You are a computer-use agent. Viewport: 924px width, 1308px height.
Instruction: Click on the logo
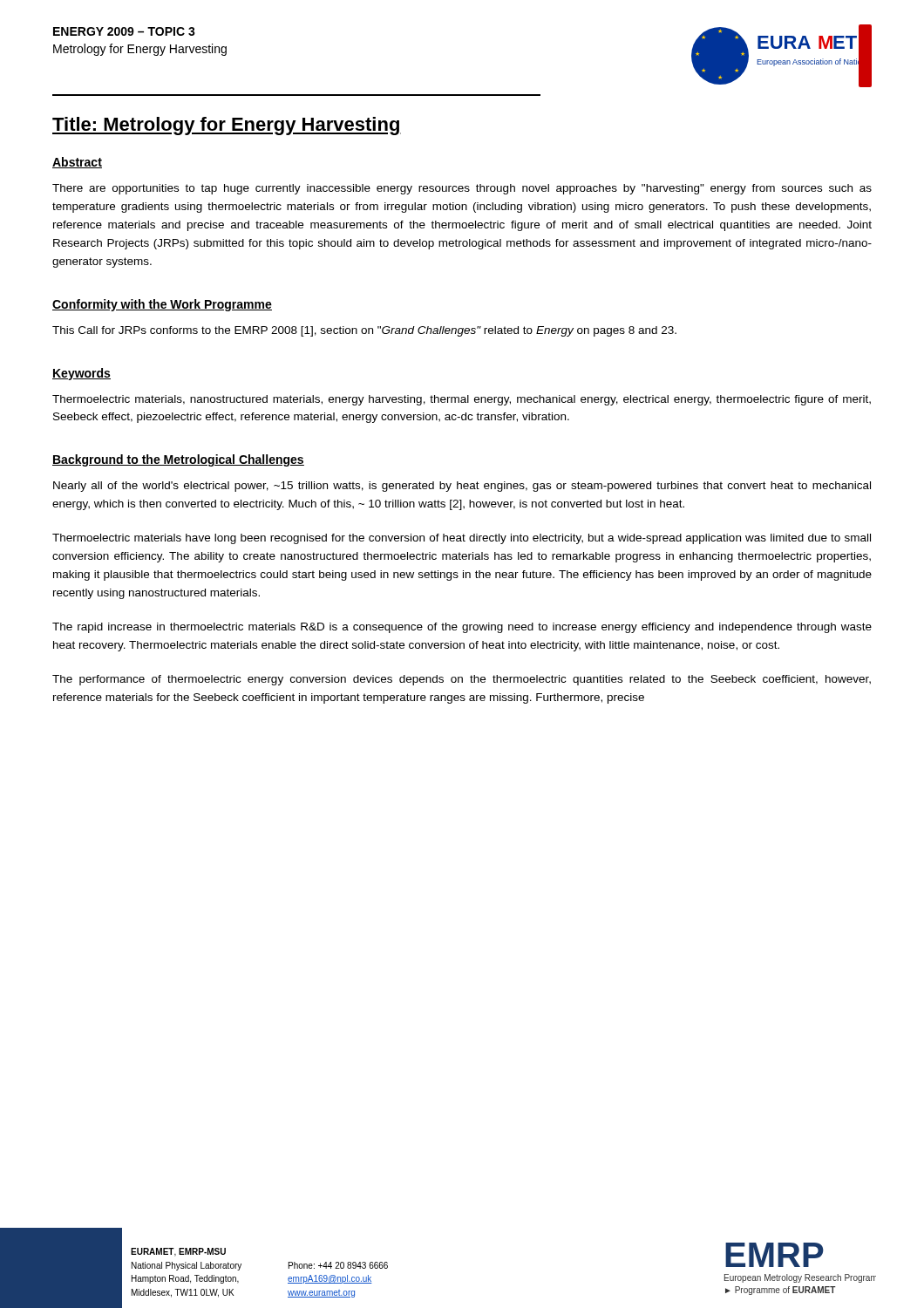tap(780, 57)
